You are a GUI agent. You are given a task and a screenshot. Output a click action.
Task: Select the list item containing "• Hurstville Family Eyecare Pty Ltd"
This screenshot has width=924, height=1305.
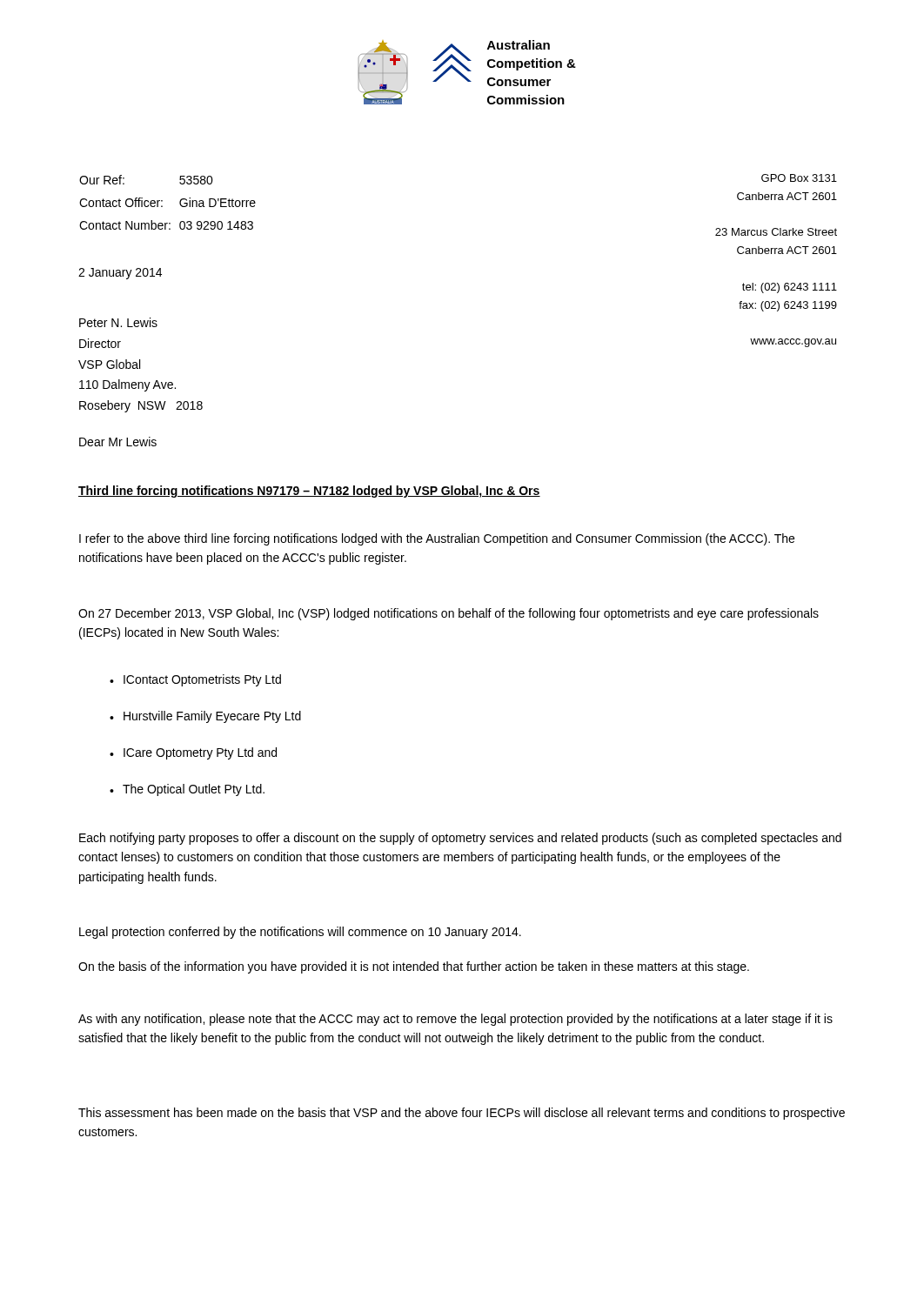[x=205, y=717]
